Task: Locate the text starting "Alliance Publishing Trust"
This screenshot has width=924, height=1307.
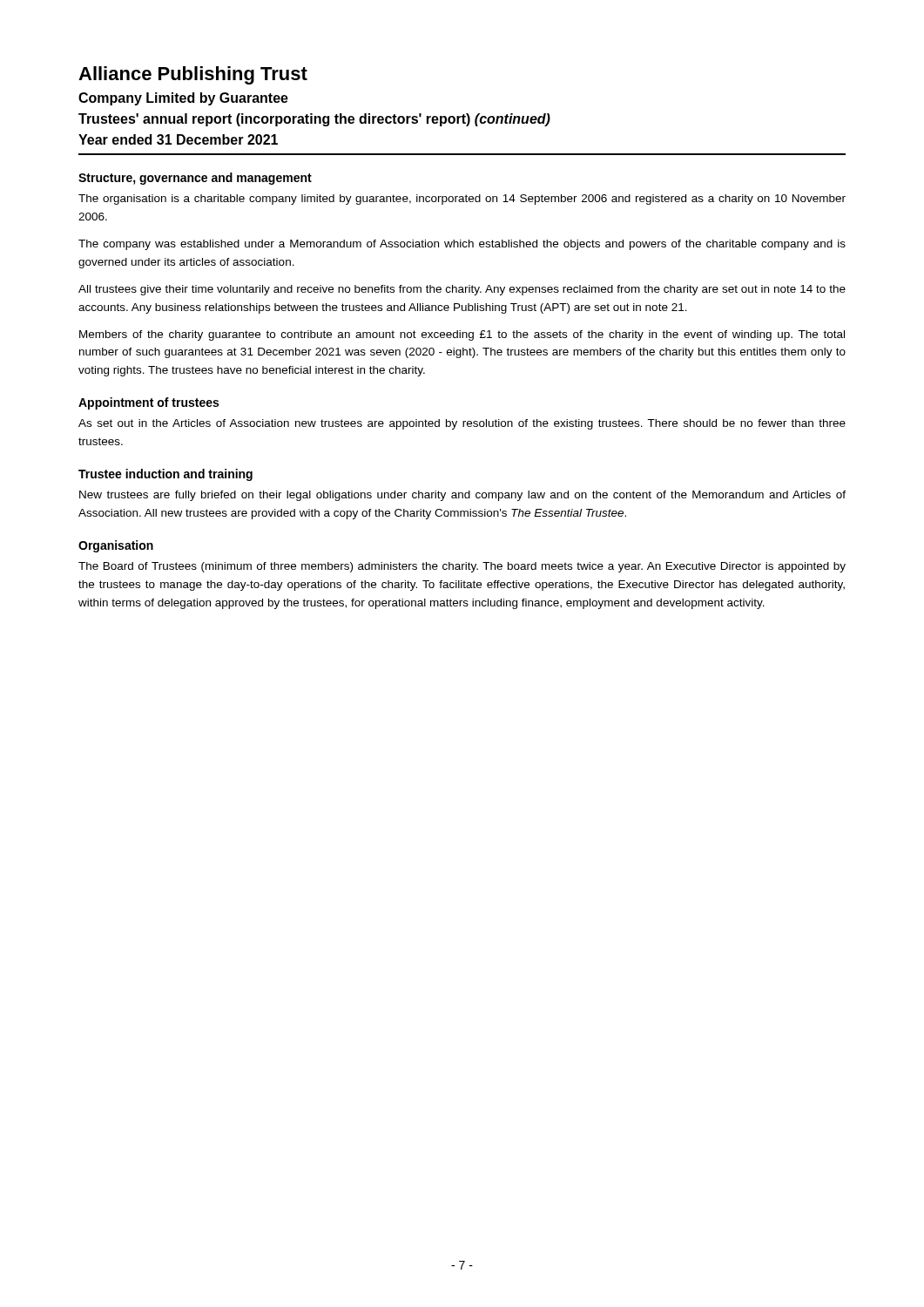Action: [x=193, y=74]
